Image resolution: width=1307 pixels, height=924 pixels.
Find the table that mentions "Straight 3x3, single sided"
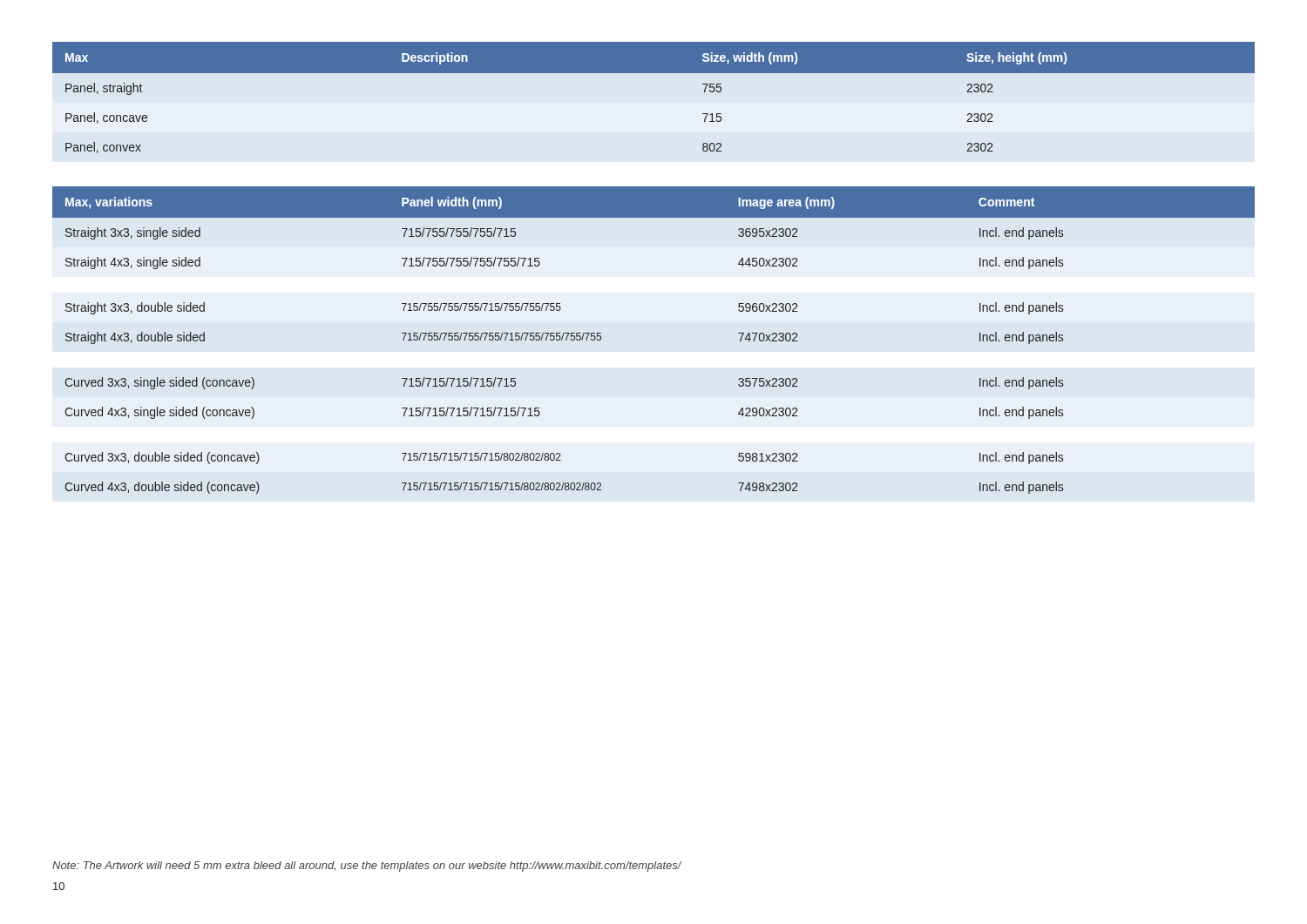coord(654,344)
